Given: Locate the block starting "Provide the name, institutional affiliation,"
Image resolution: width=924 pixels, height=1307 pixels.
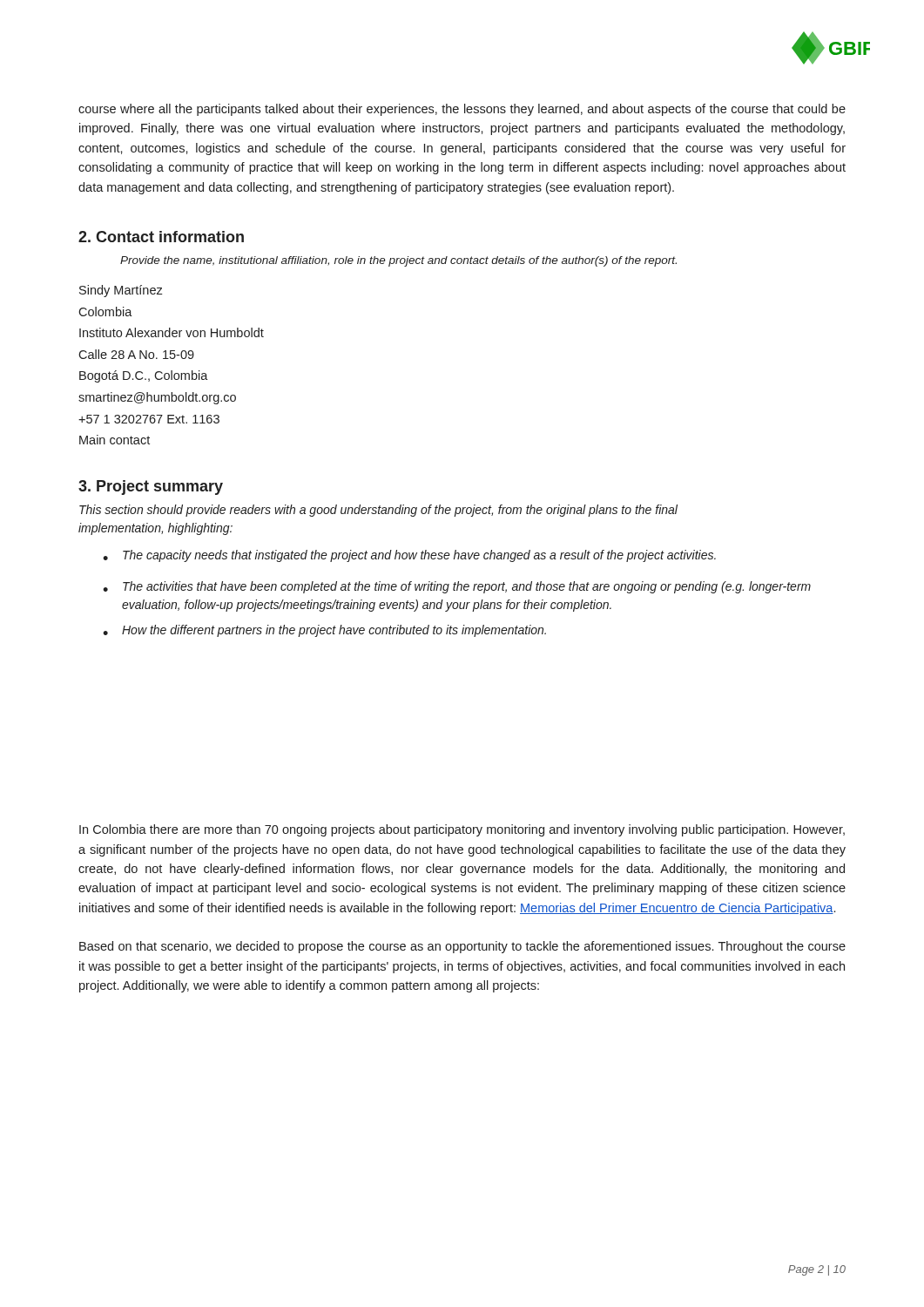Looking at the screenshot, I should coord(399,260).
